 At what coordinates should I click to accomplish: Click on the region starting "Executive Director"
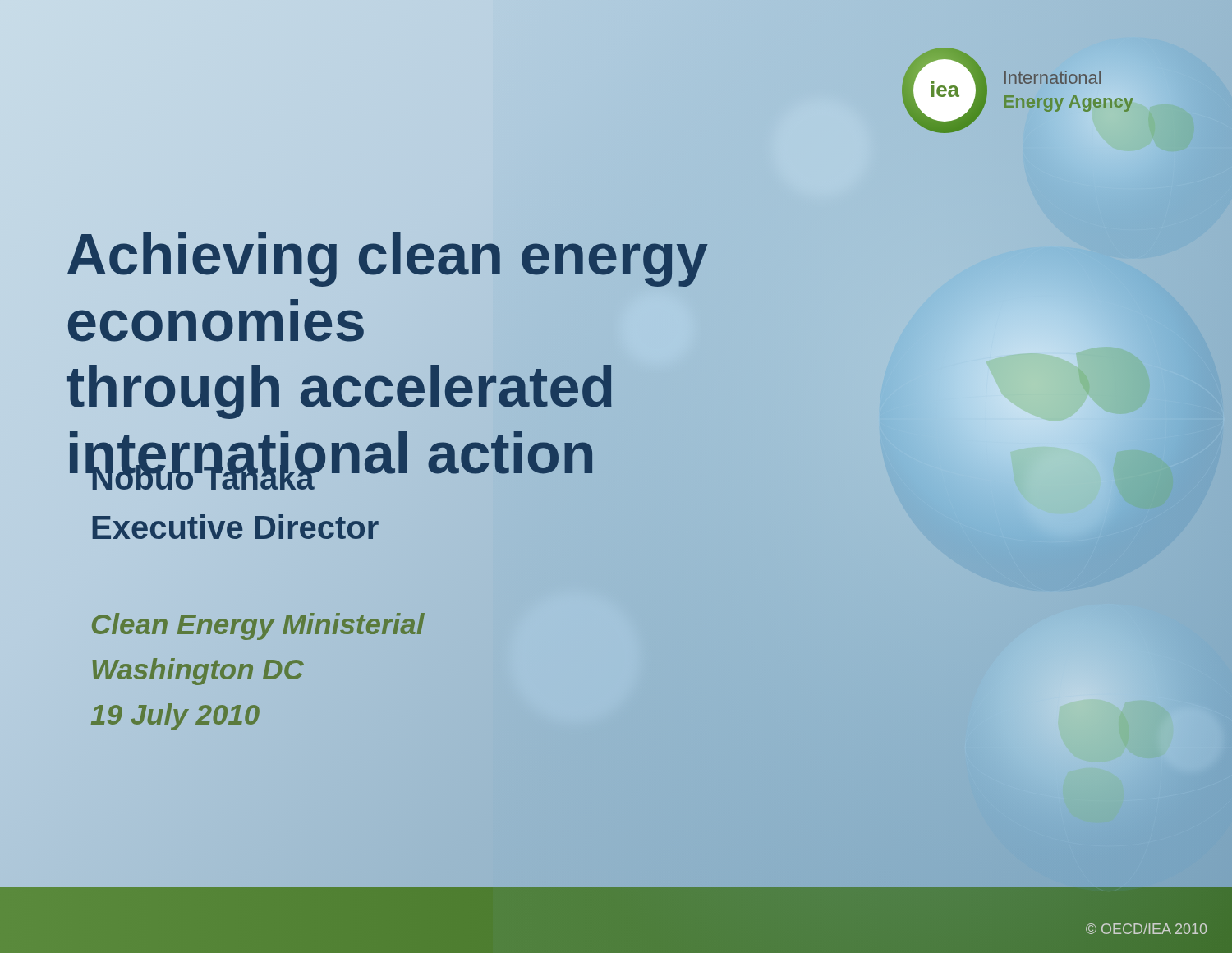[x=235, y=527]
